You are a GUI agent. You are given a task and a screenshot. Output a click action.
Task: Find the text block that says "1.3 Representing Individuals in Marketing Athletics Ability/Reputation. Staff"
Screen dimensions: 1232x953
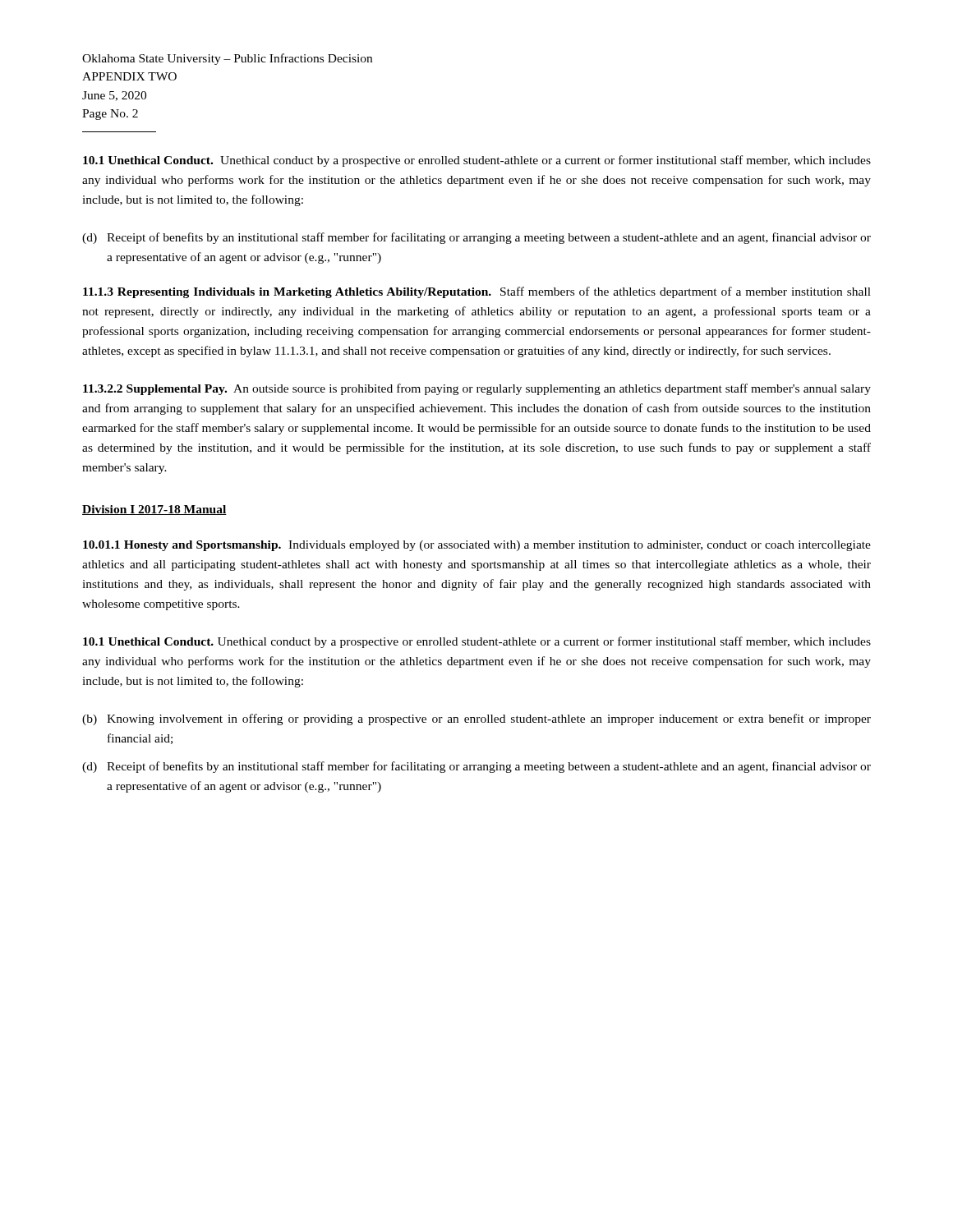[x=476, y=321]
